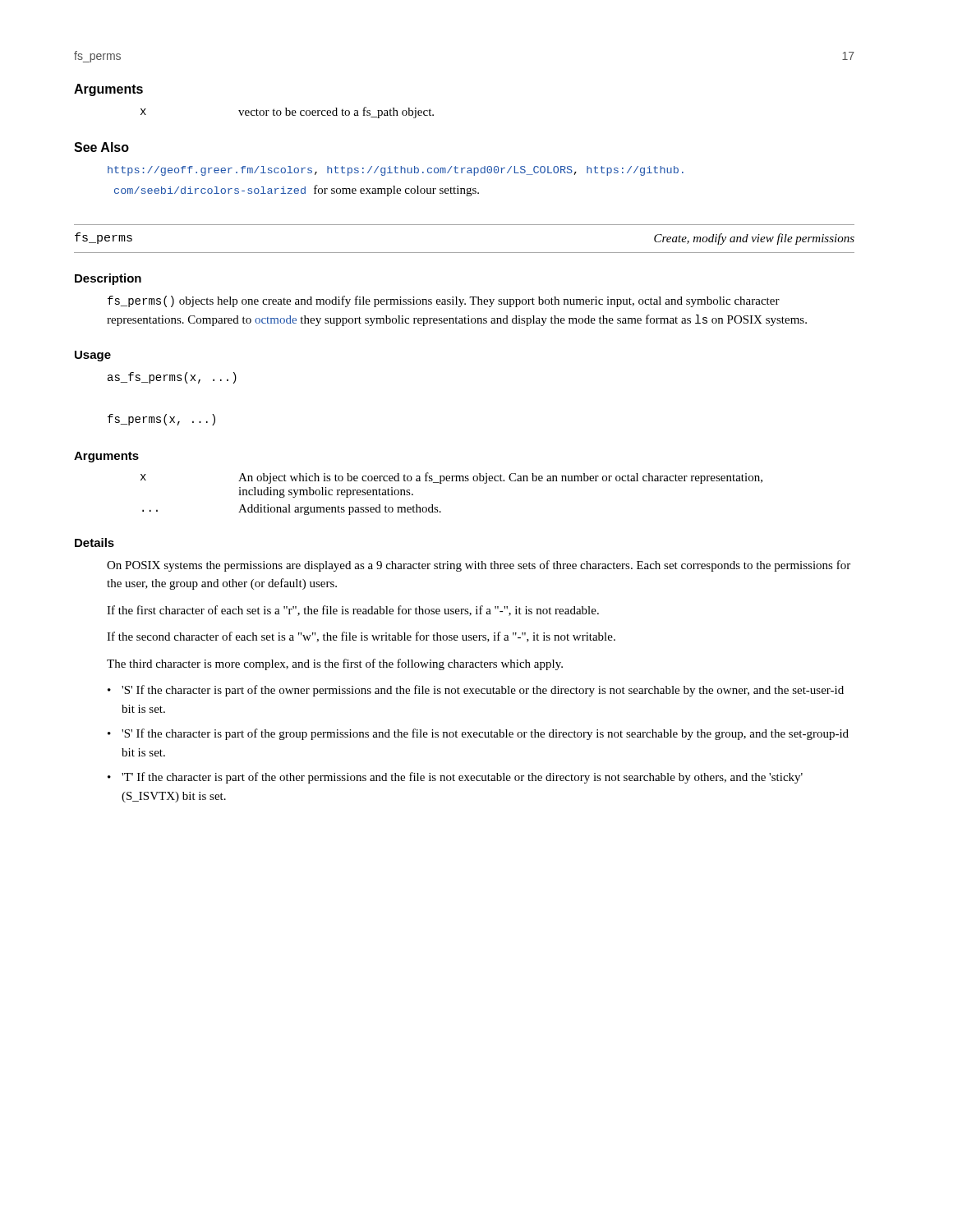Point to the block beginning "On POSIX systems the permissions"

pos(479,574)
